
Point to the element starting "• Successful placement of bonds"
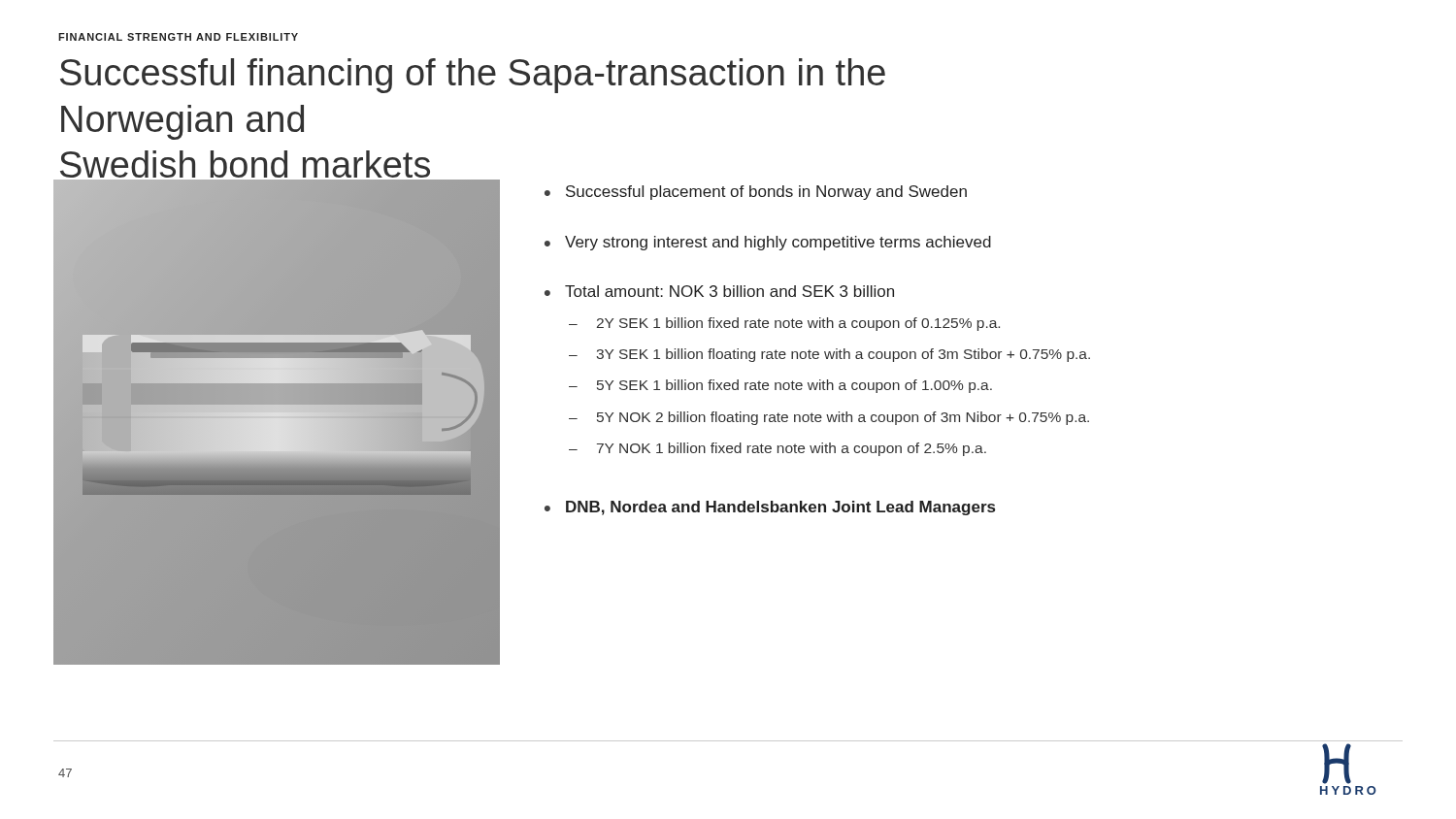(x=966, y=192)
